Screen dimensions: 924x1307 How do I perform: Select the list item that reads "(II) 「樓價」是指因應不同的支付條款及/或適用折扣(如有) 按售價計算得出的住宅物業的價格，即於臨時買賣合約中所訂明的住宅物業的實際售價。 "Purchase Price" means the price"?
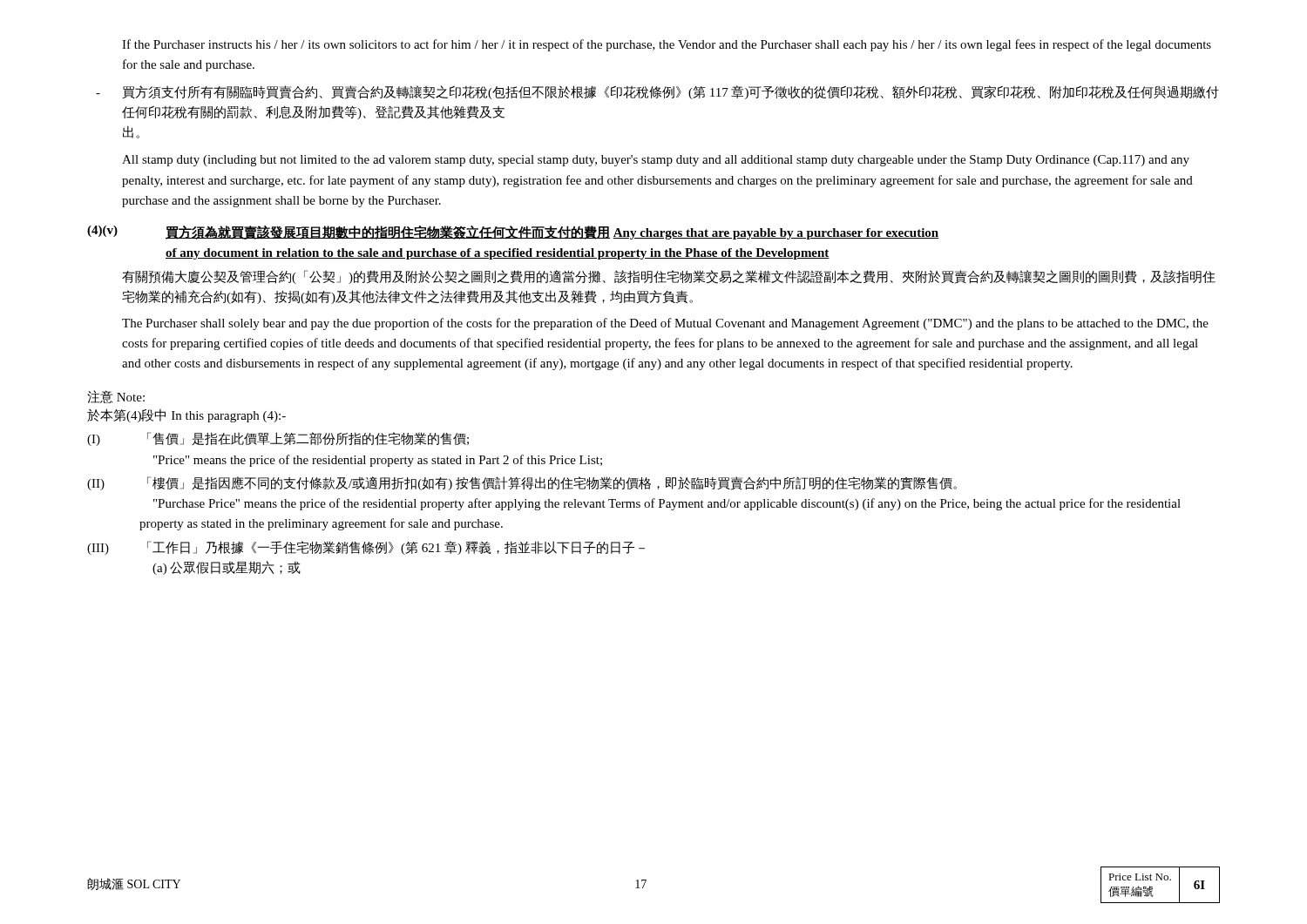tap(654, 504)
